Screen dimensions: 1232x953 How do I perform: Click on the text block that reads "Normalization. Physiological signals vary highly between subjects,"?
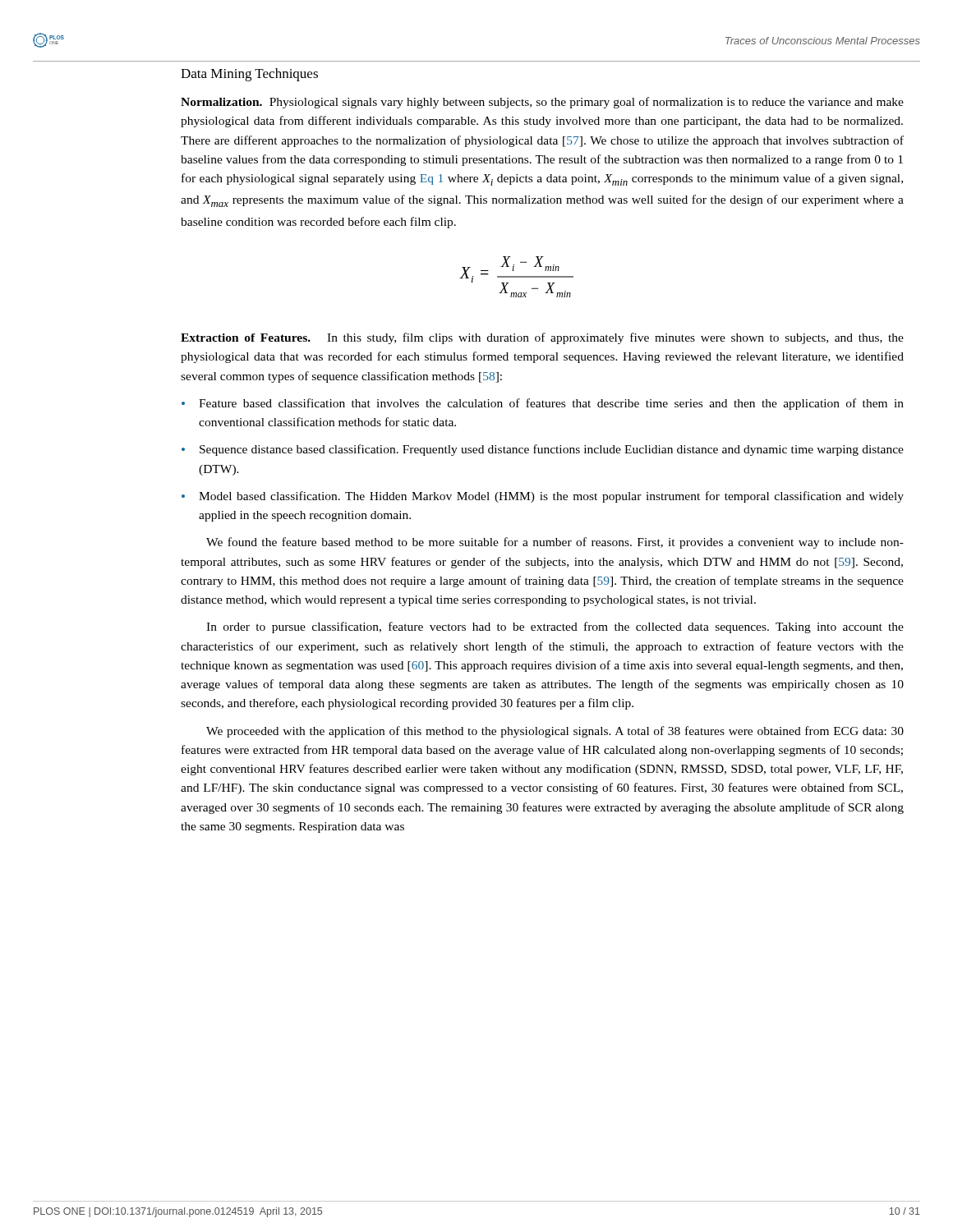click(542, 162)
